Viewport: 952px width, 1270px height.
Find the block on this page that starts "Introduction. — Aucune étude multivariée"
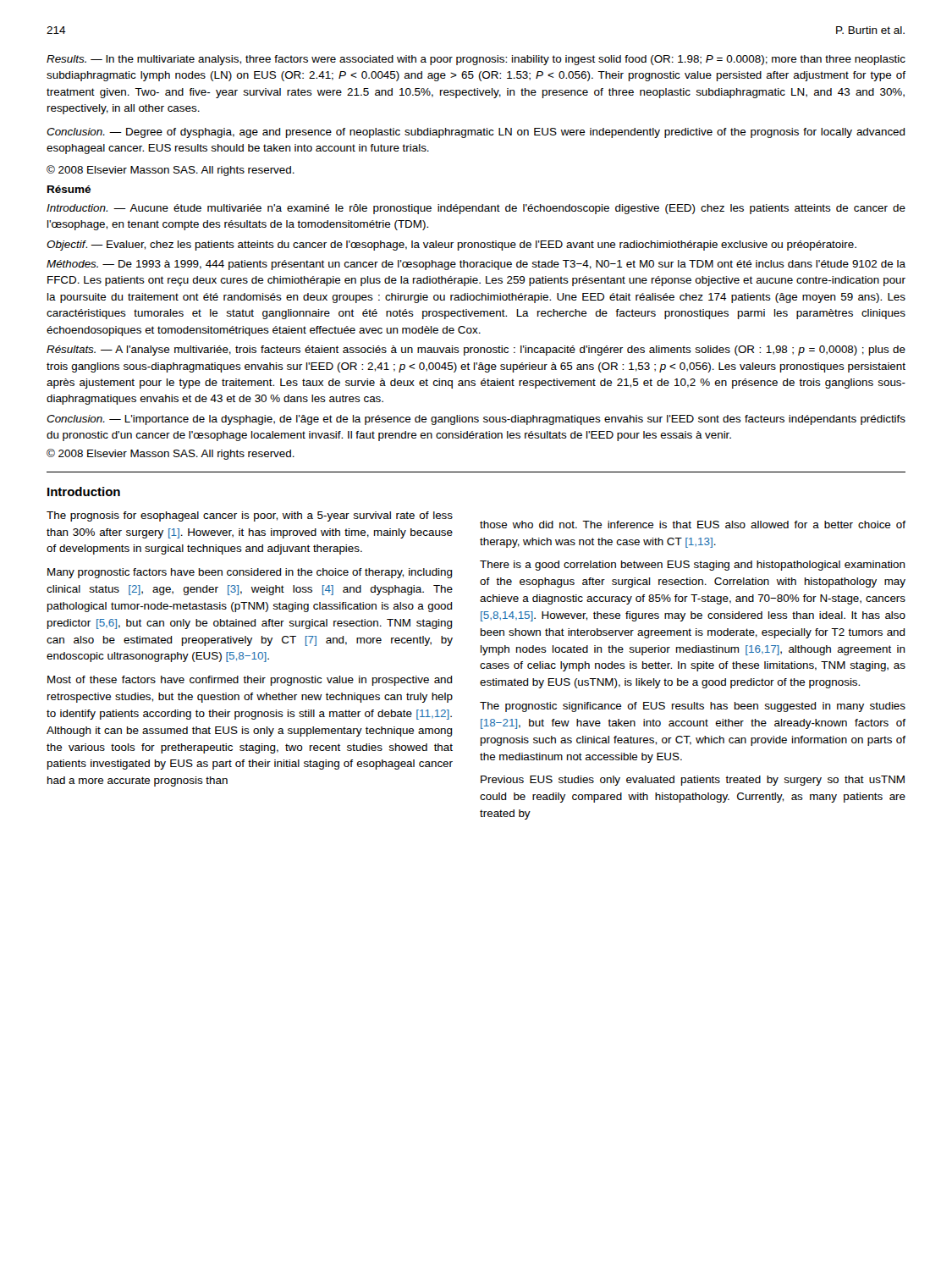(476, 216)
